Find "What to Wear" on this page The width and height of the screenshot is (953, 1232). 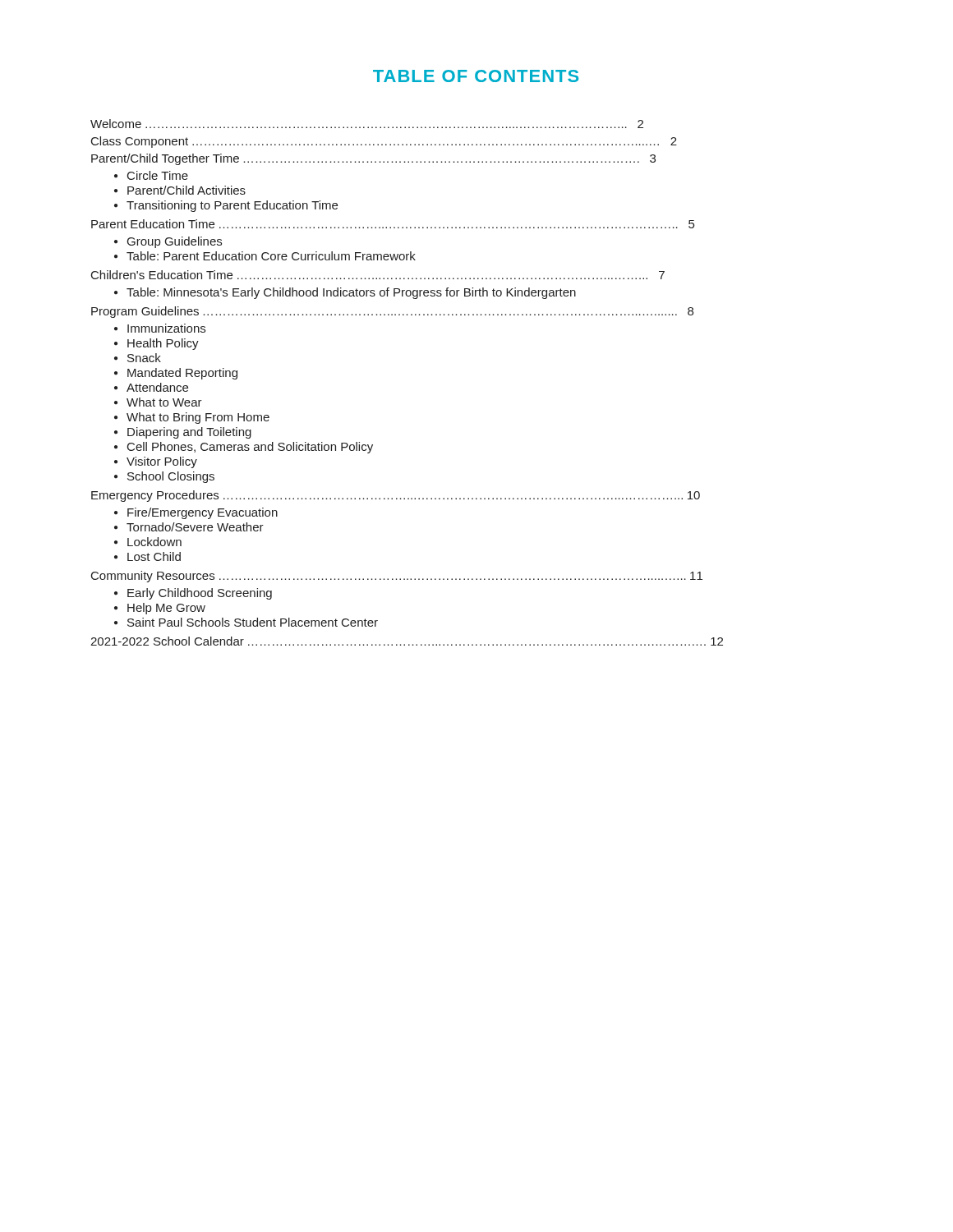tap(164, 402)
